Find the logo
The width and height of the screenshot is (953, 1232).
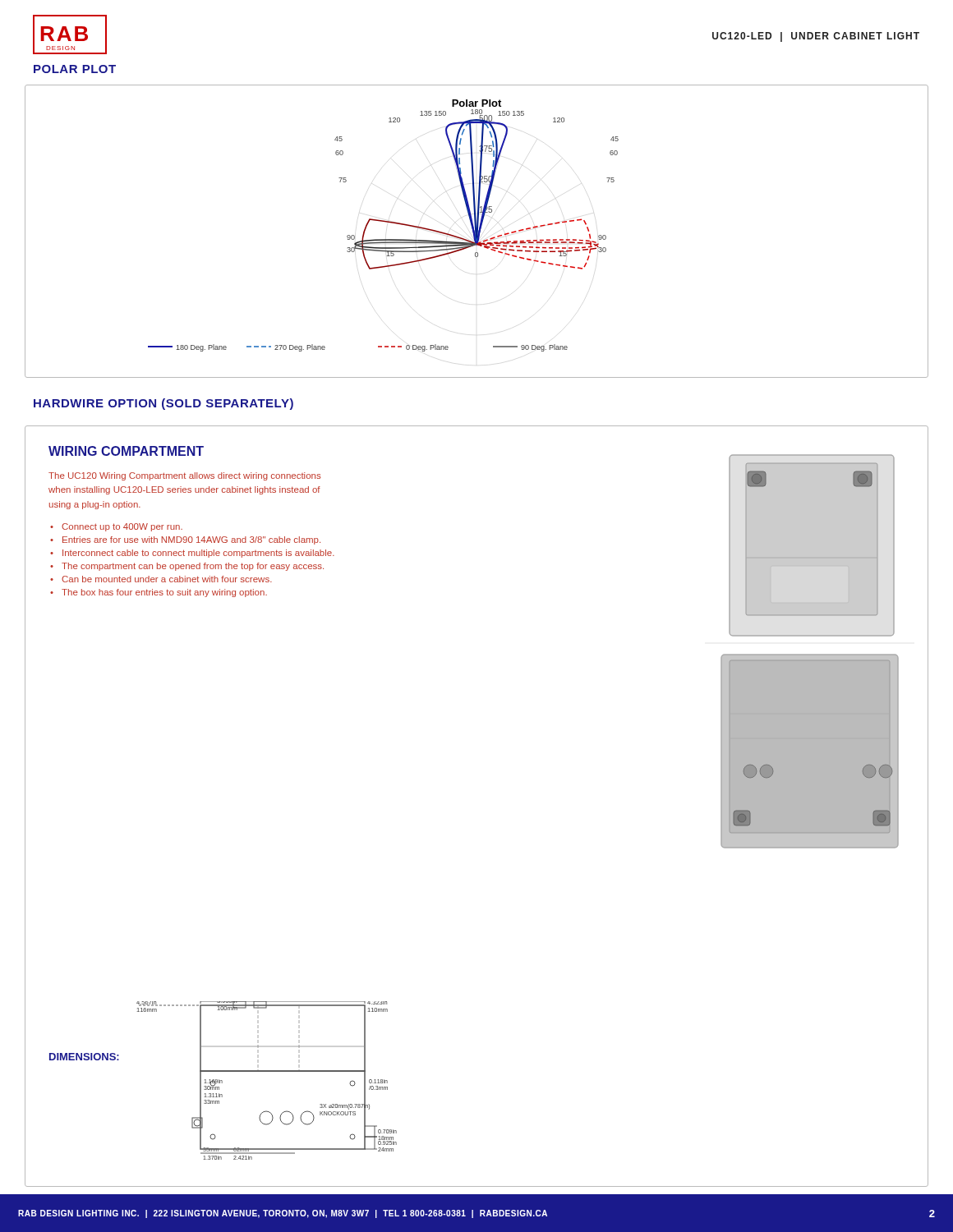point(70,36)
